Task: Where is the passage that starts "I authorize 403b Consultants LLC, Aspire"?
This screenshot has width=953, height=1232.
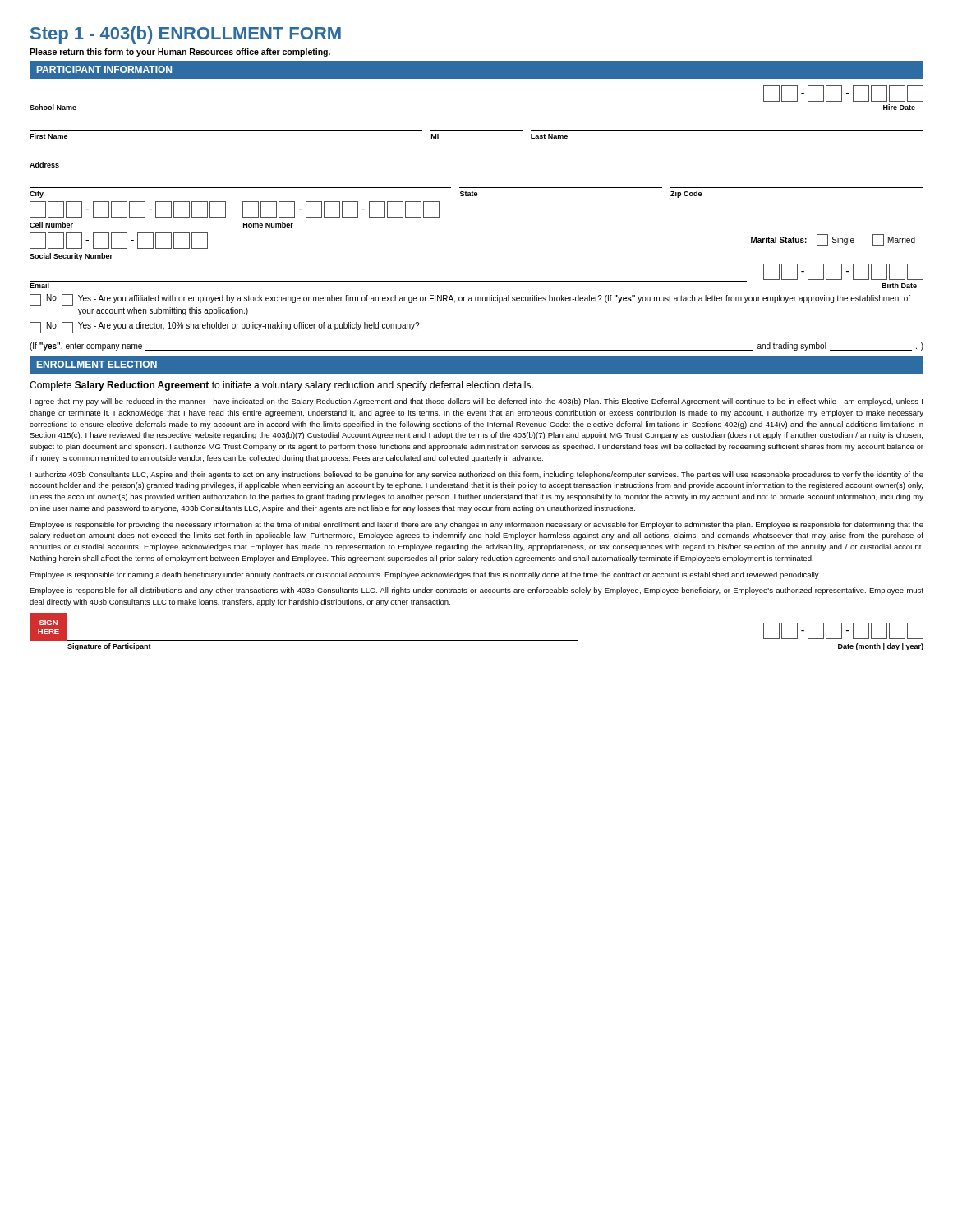Action: click(476, 491)
